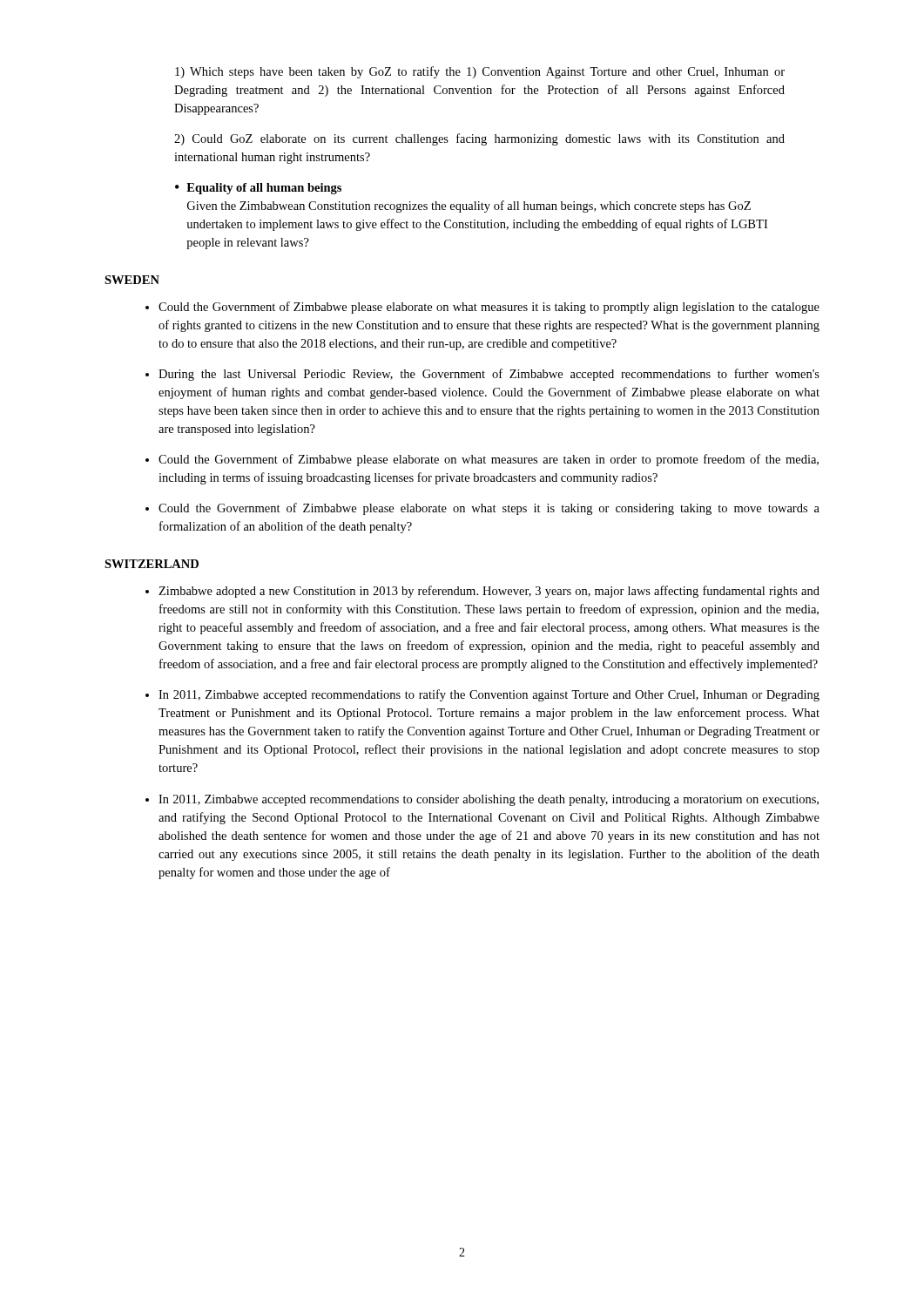This screenshot has height=1307, width=924.
Task: Find the block on this page that starts "During the last Universal"
Action: click(489, 401)
